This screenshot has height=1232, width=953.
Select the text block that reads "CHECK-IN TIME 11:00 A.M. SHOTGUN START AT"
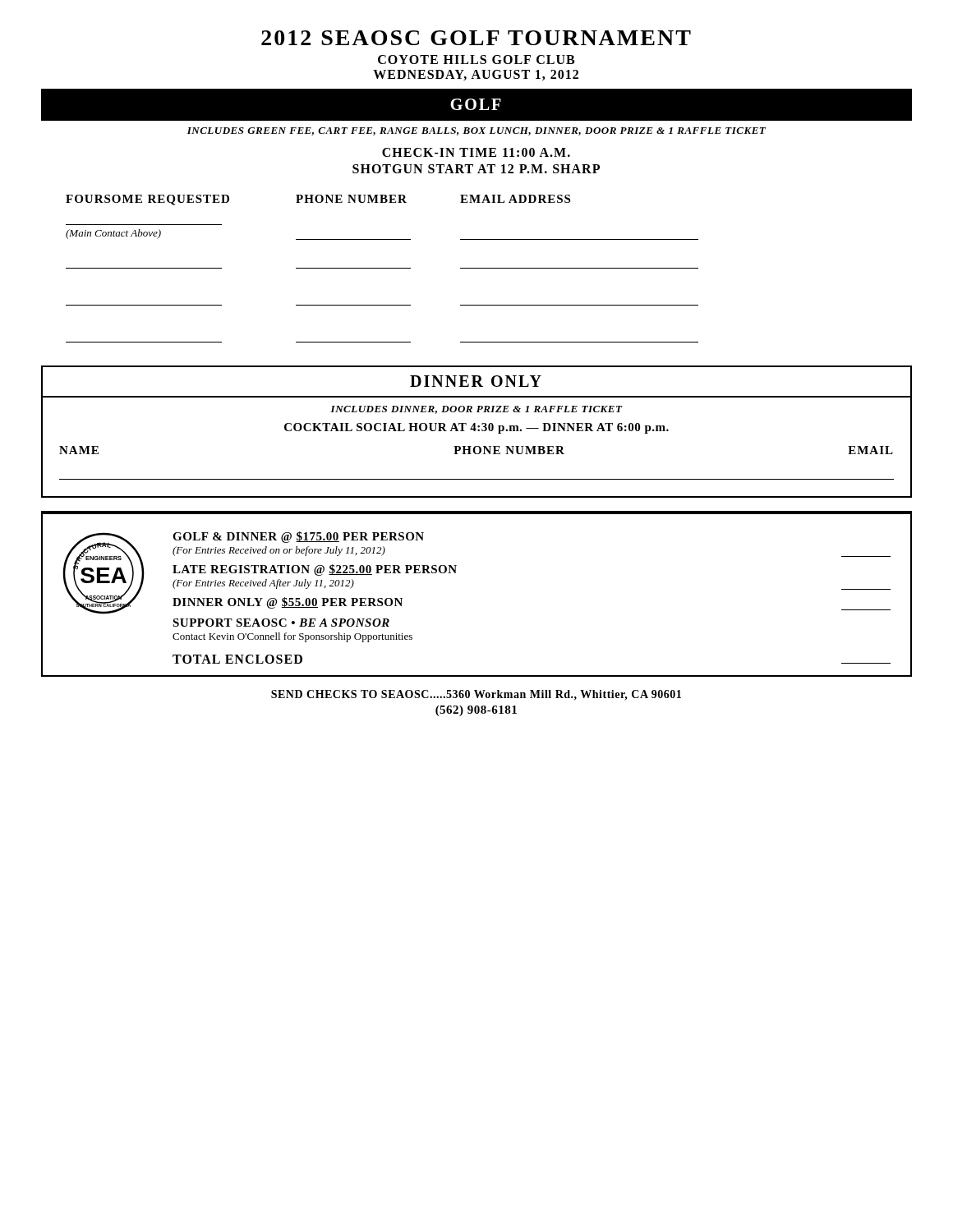476,161
